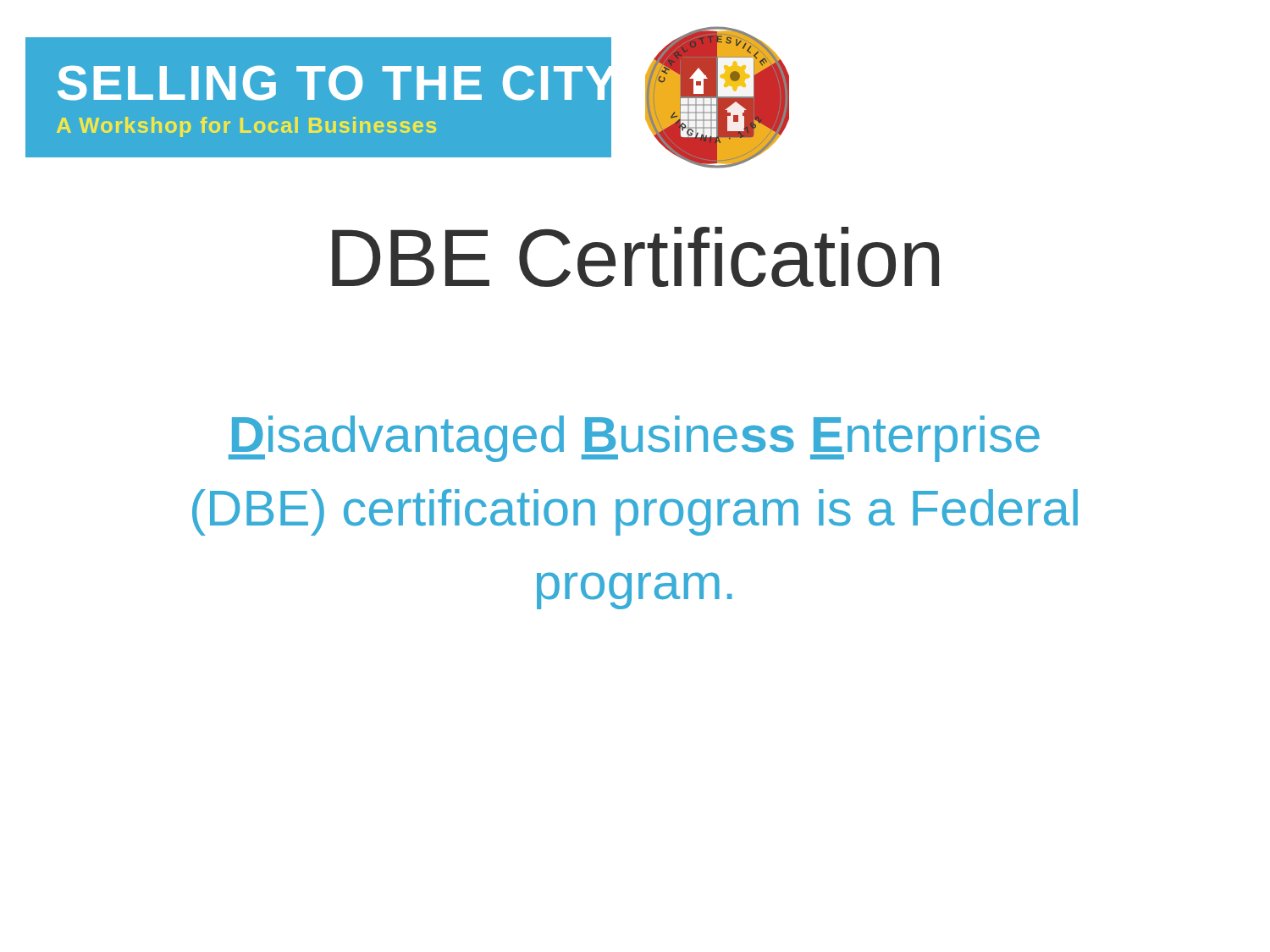
Task: Select the logo
Action: point(717,97)
